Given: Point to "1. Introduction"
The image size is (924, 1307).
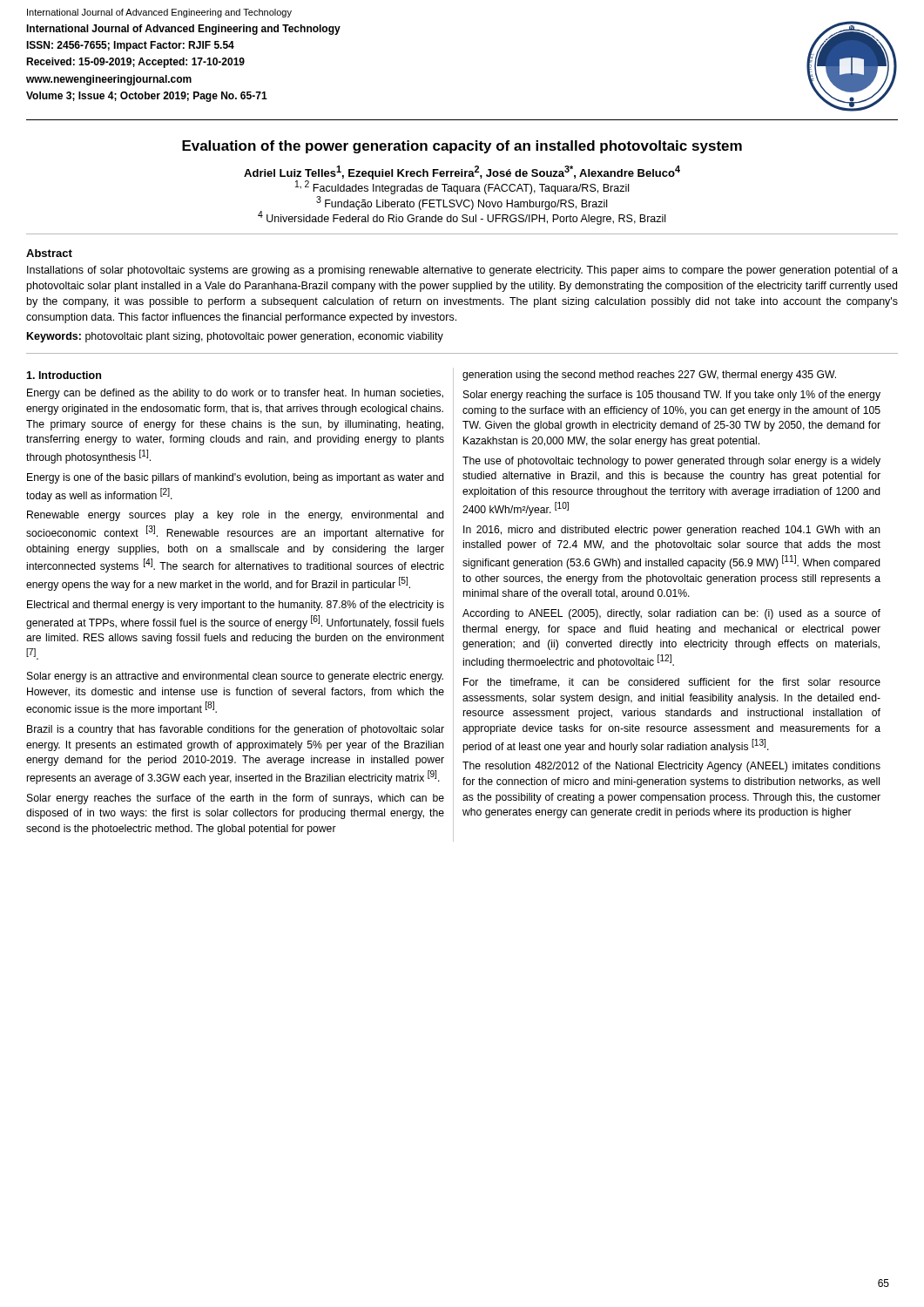Looking at the screenshot, I should tap(64, 376).
